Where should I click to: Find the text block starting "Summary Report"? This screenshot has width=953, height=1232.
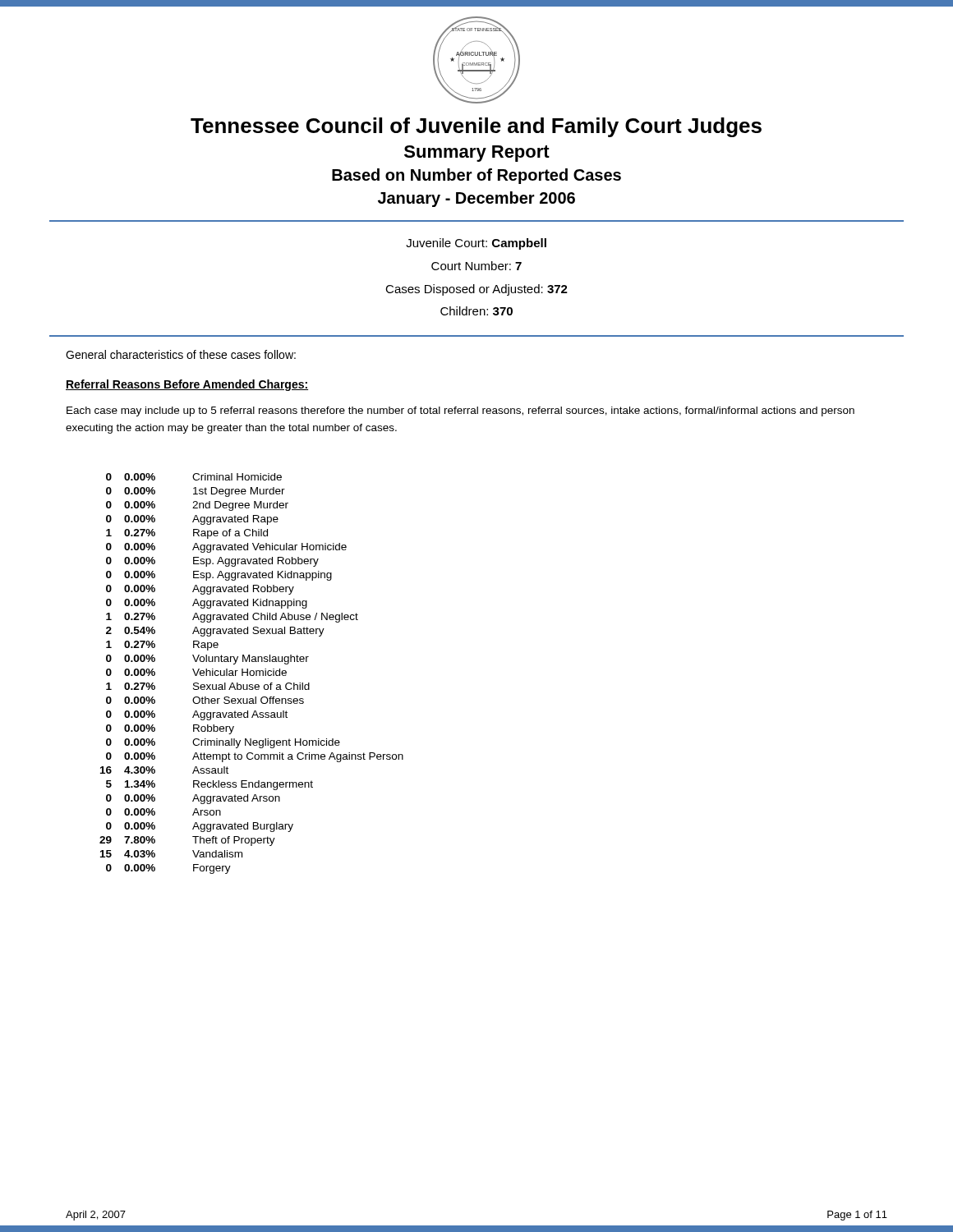click(x=476, y=152)
